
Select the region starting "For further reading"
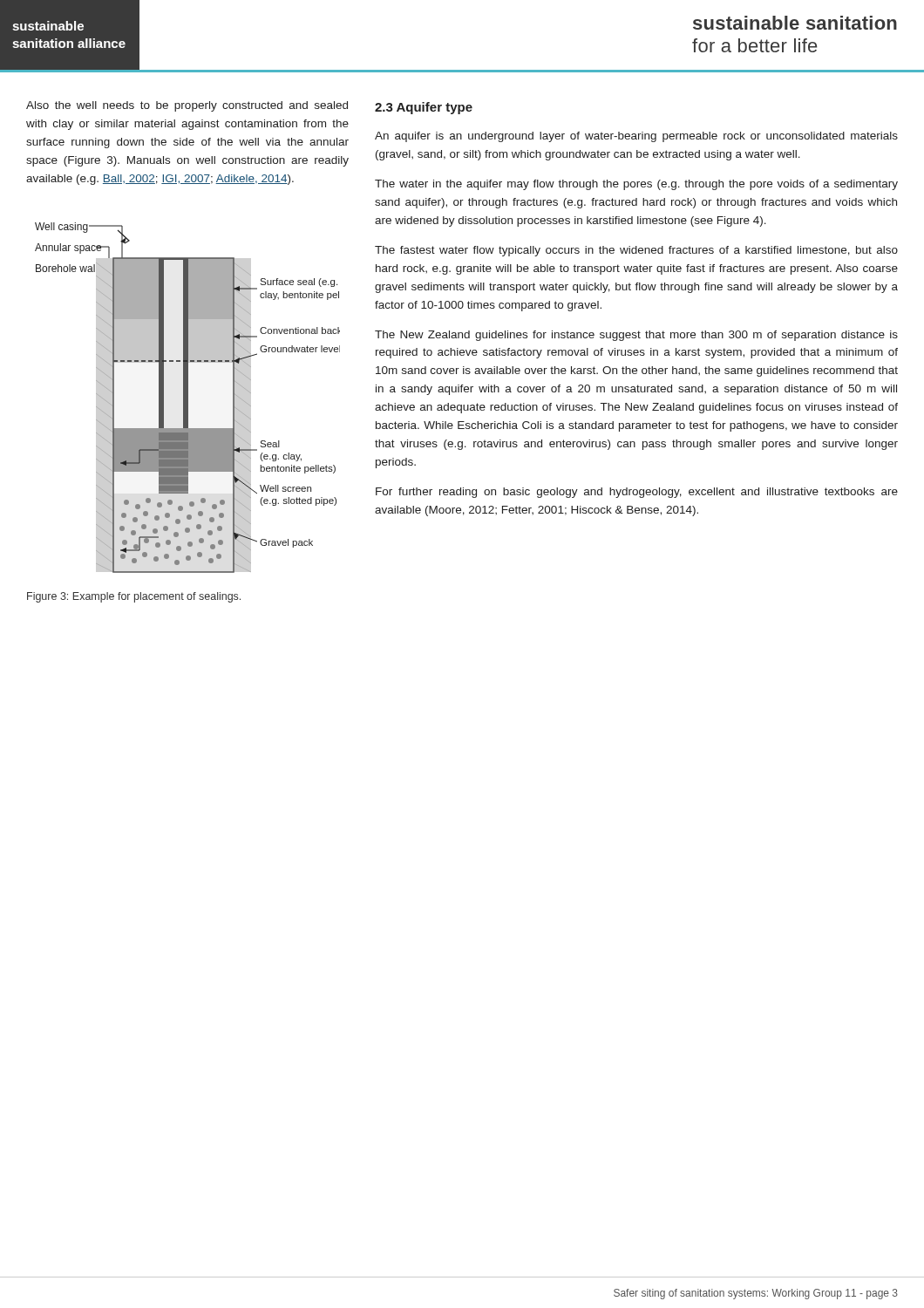(x=636, y=501)
